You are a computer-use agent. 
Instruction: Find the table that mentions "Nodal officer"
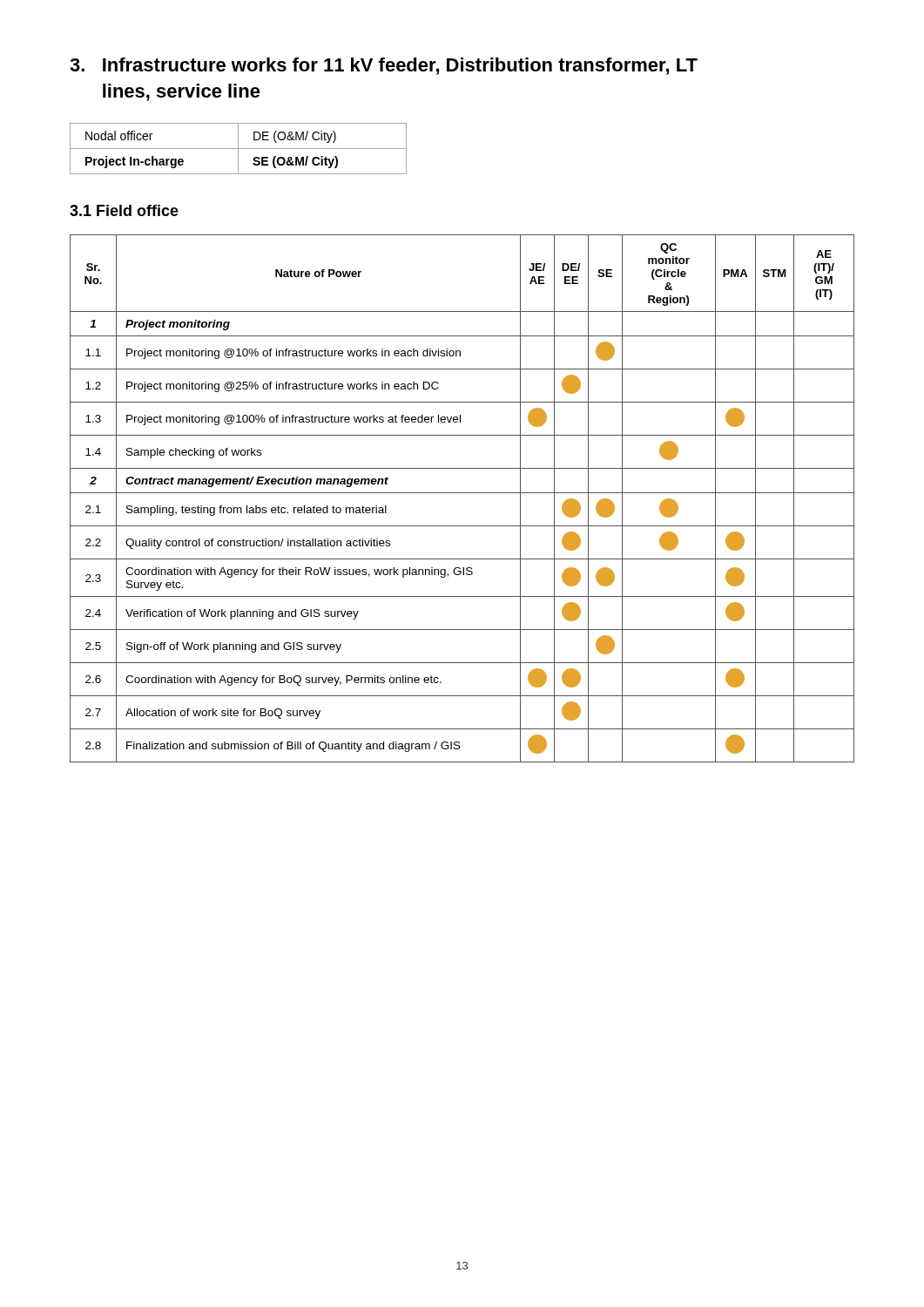pyautogui.click(x=462, y=149)
